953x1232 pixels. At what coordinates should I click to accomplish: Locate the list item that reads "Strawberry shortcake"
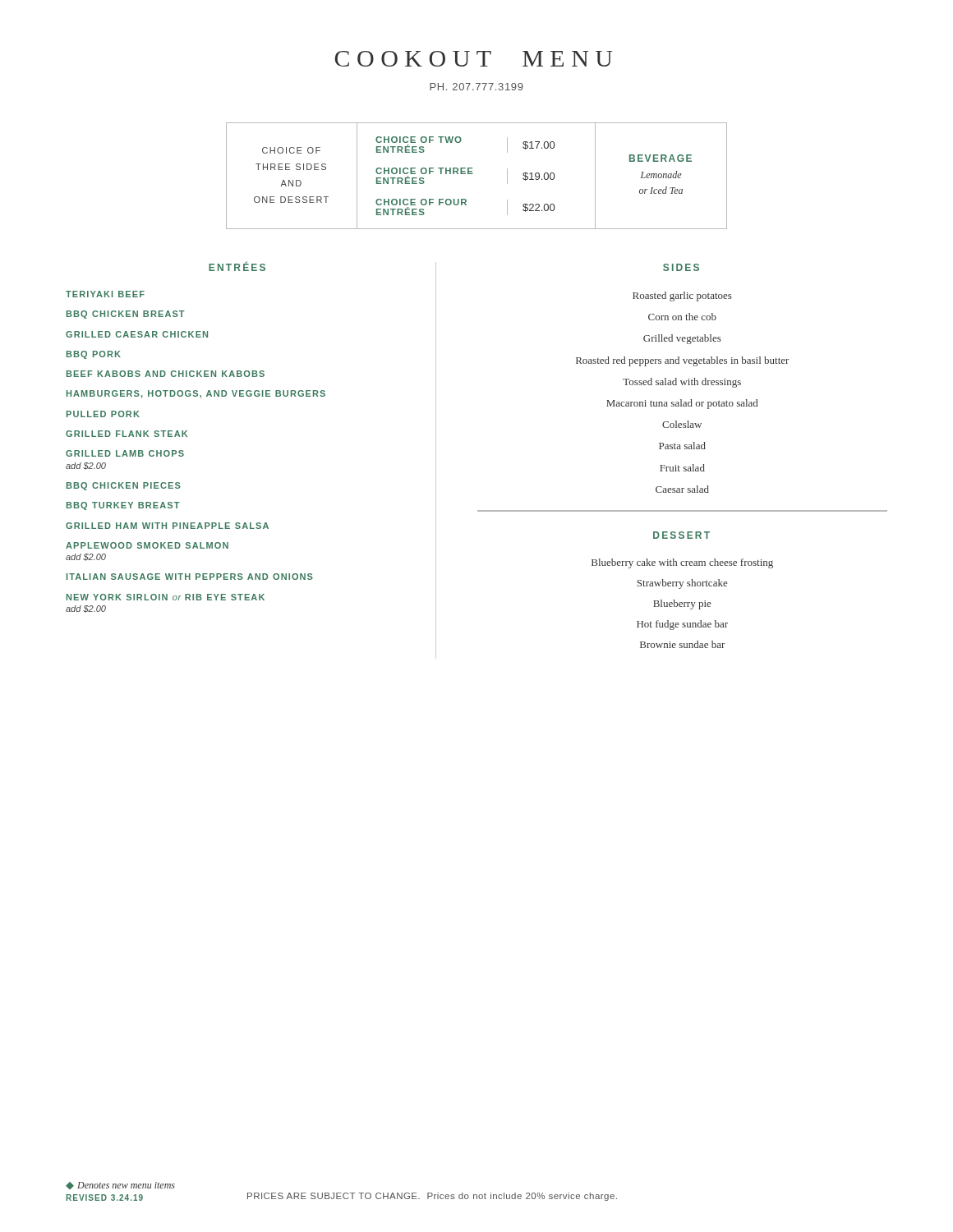[682, 583]
